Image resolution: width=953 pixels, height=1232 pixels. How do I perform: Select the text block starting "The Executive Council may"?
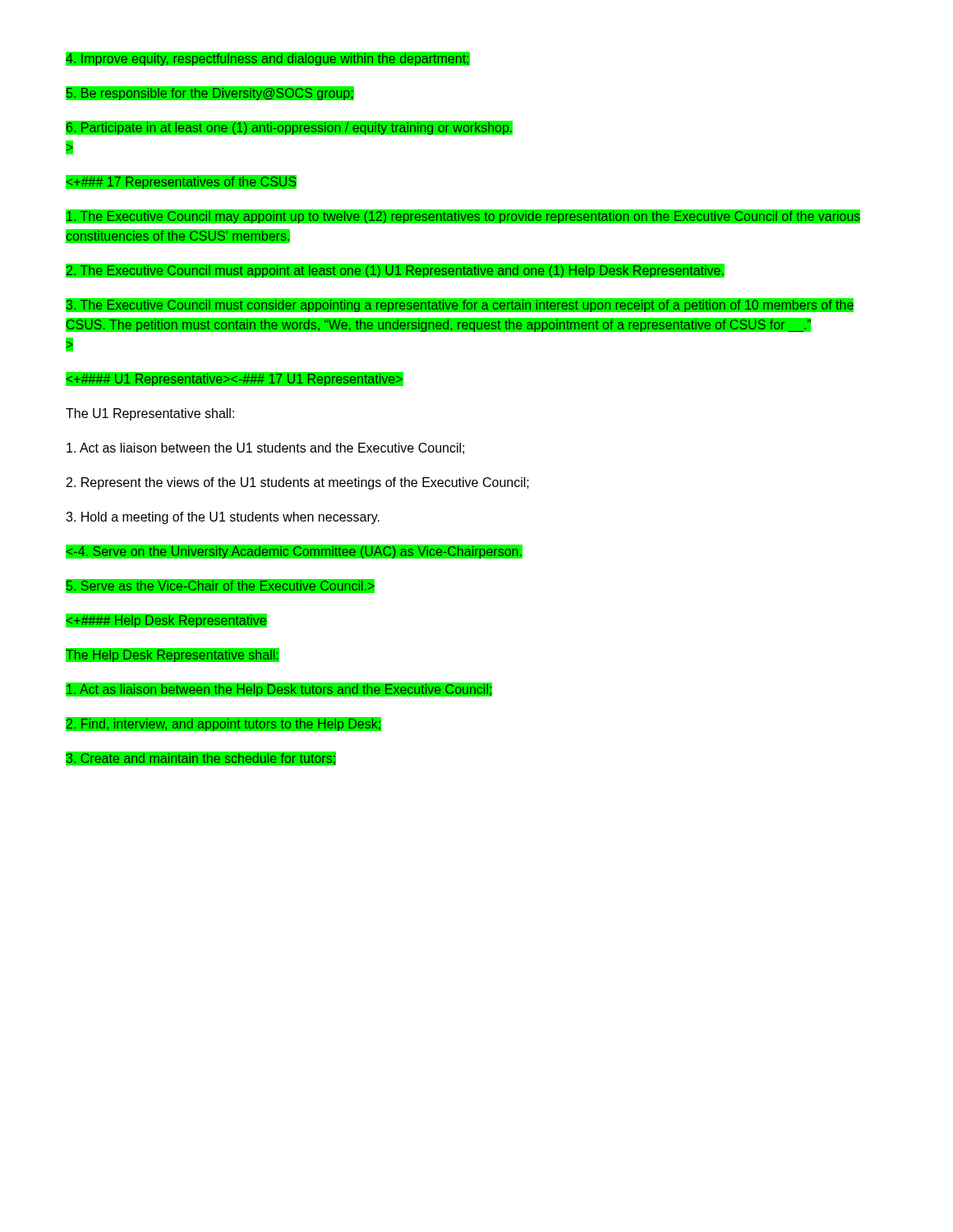pos(463,226)
